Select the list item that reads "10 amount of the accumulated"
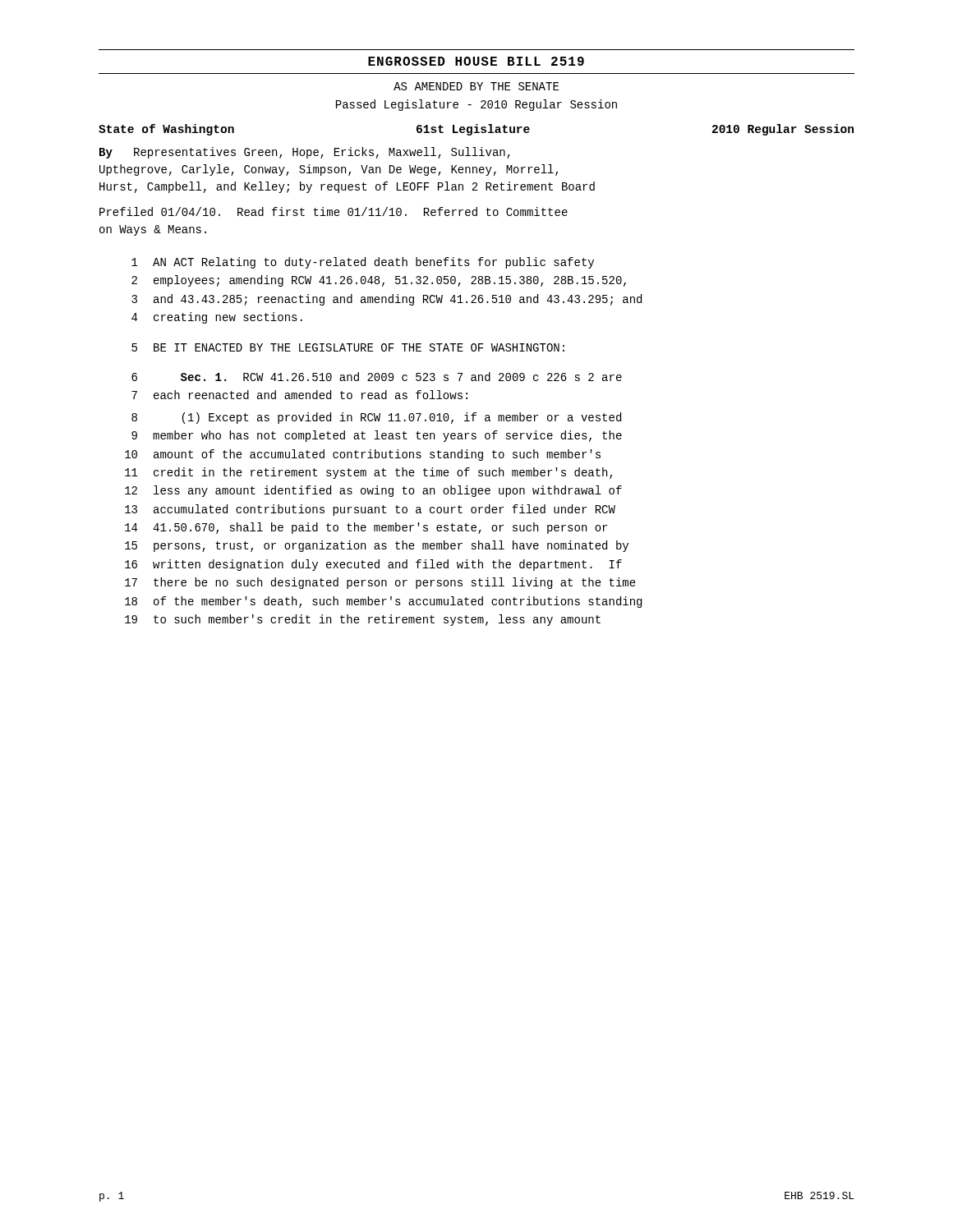This screenshot has height=1232, width=953. tap(476, 455)
